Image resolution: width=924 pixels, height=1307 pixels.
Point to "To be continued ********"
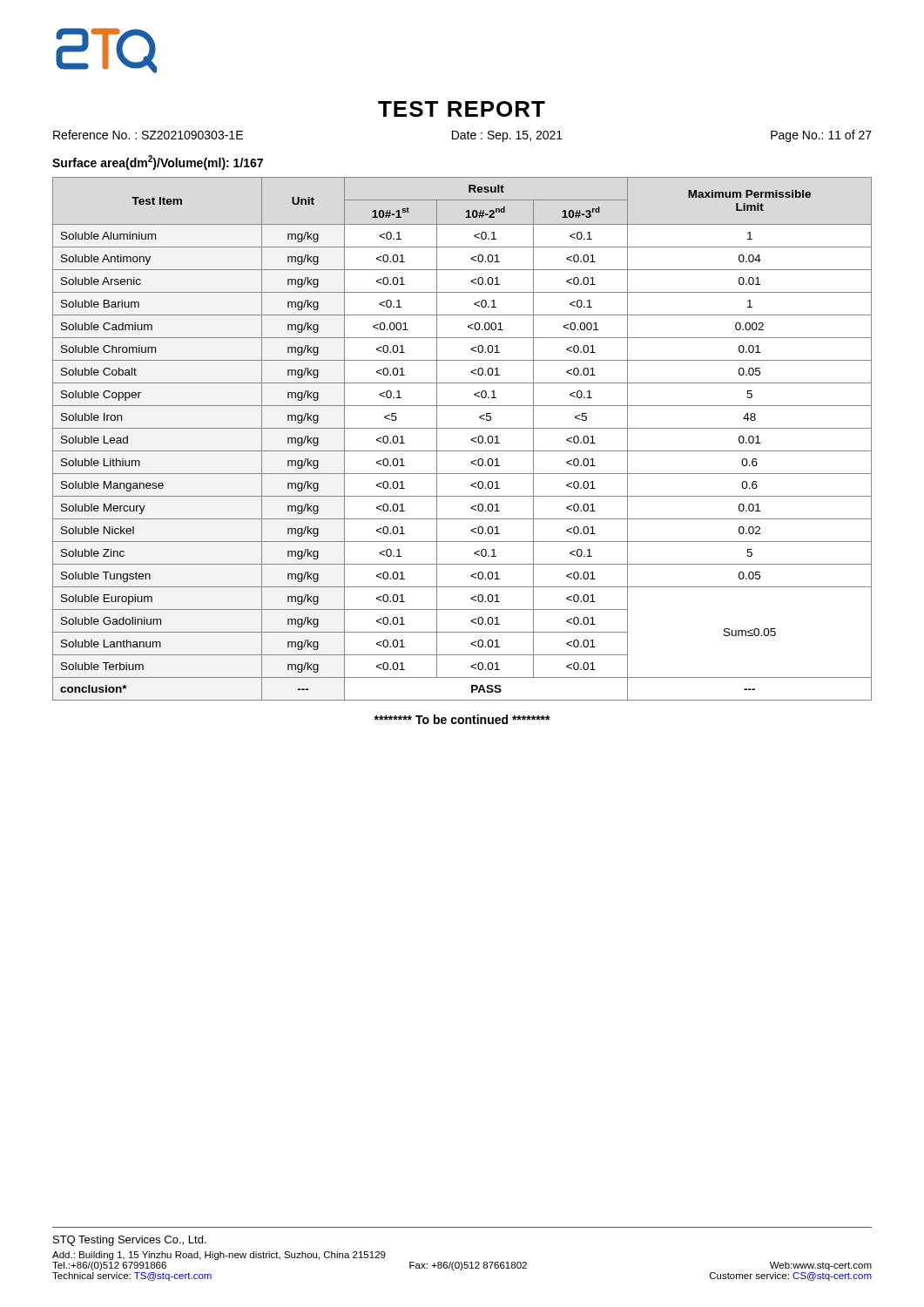(462, 720)
